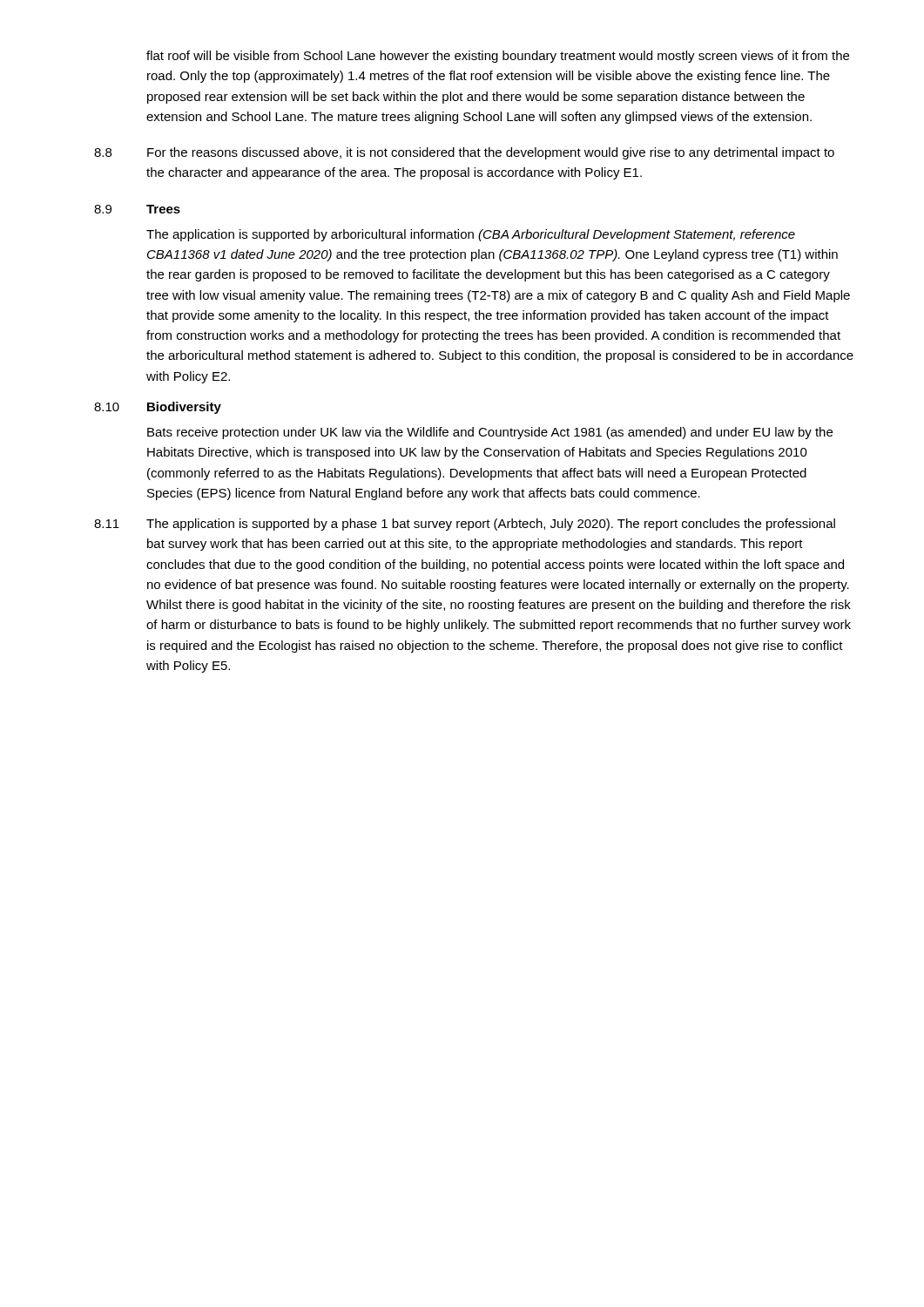Navigate to the block starting "flat roof will be visible from"

498,86
